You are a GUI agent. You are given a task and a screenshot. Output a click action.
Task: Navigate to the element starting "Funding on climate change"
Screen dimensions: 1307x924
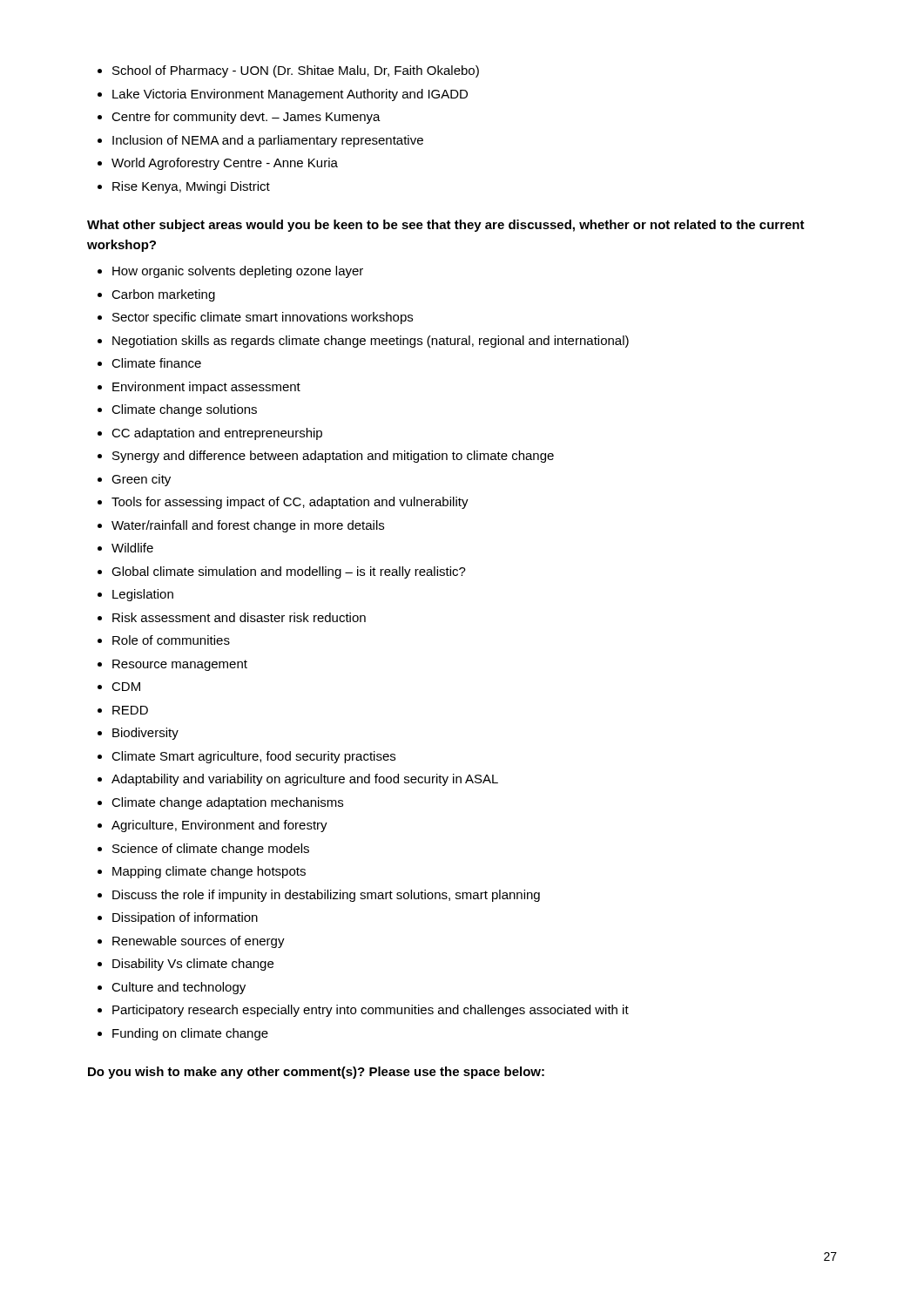[190, 1034]
